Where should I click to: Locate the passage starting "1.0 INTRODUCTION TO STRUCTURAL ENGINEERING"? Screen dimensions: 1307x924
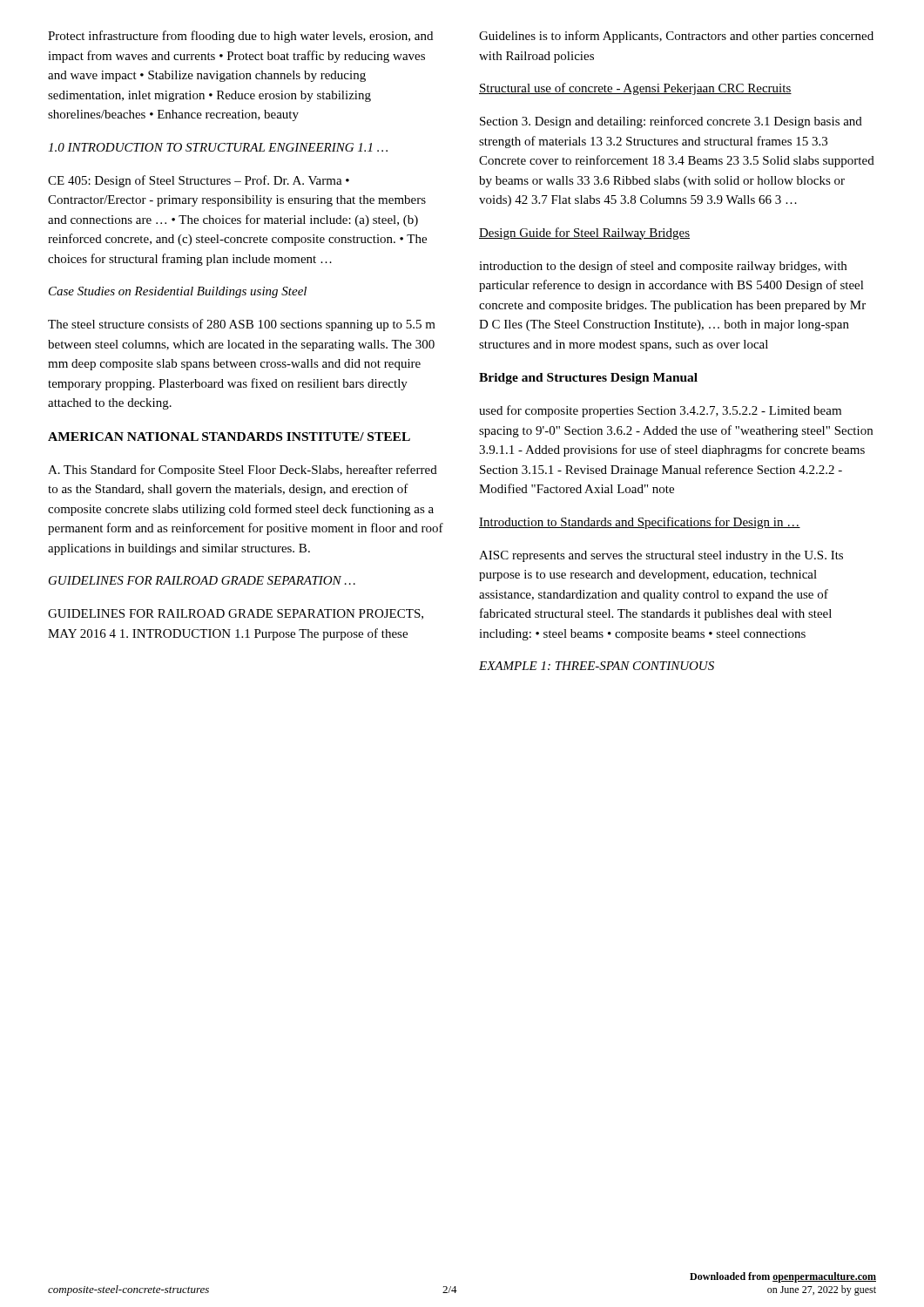(x=246, y=147)
